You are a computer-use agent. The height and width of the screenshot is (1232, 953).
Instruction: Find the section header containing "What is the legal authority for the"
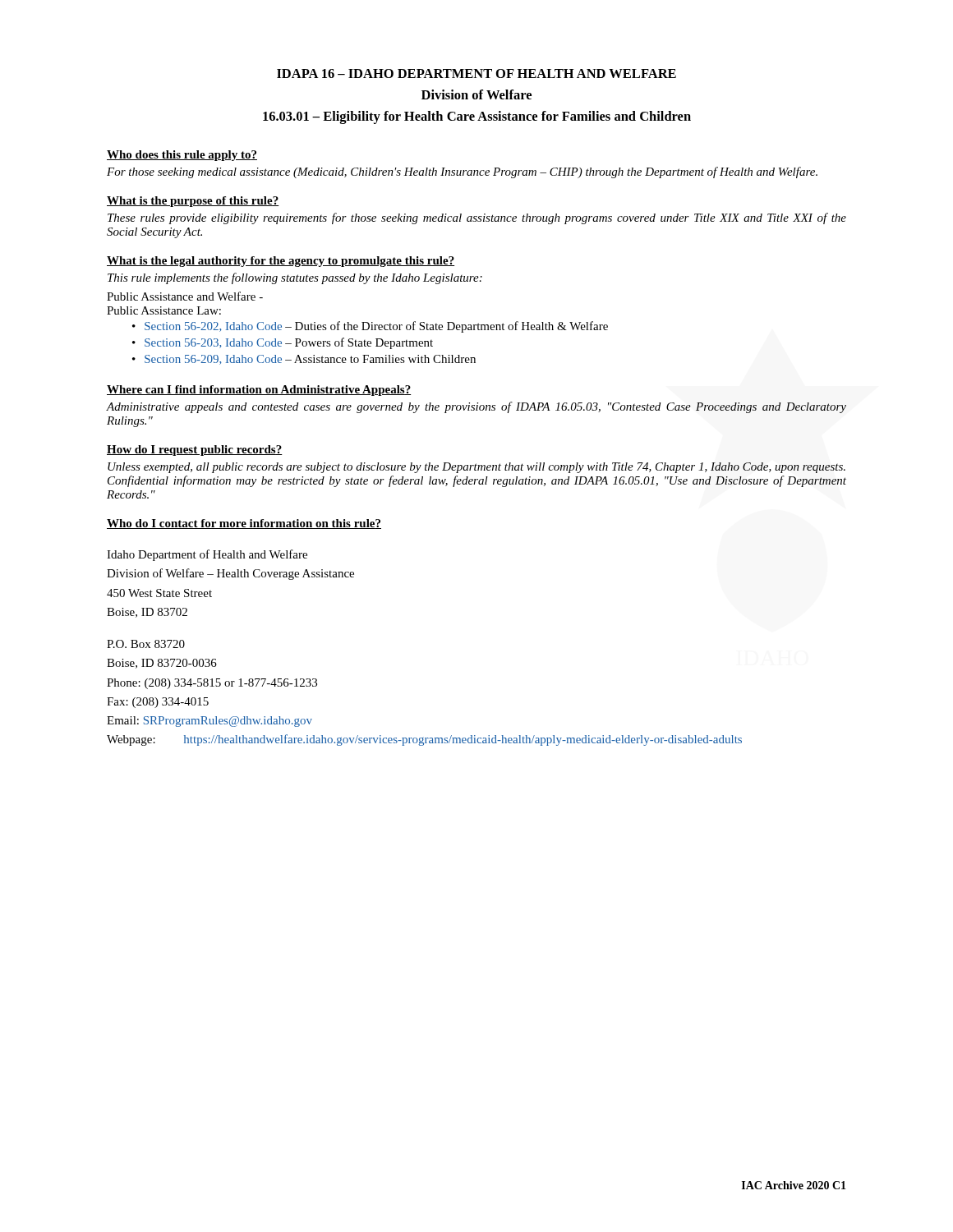pyautogui.click(x=281, y=260)
